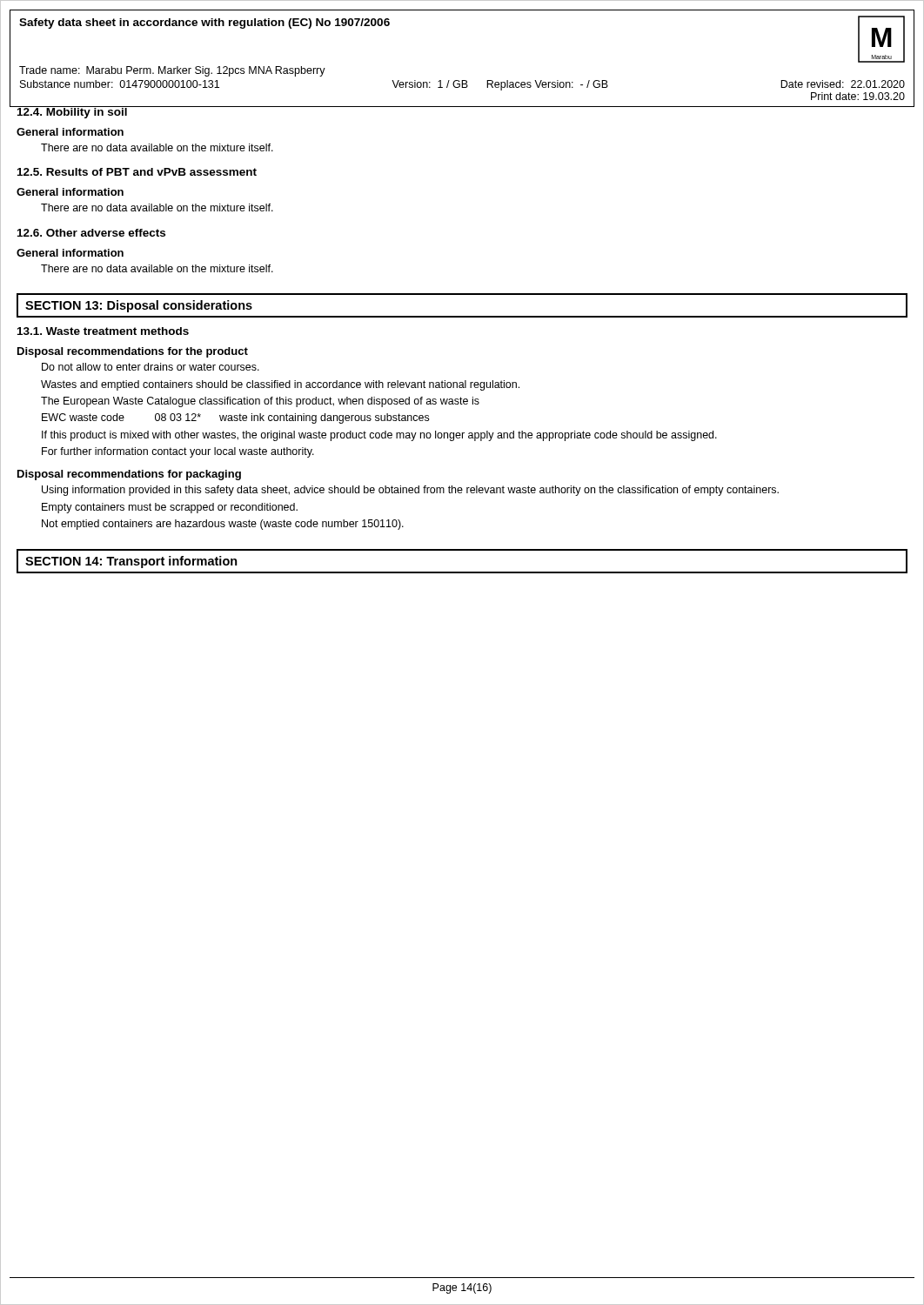
Task: Navigate to the element starting "Disposal recommendations for the"
Action: point(132,351)
